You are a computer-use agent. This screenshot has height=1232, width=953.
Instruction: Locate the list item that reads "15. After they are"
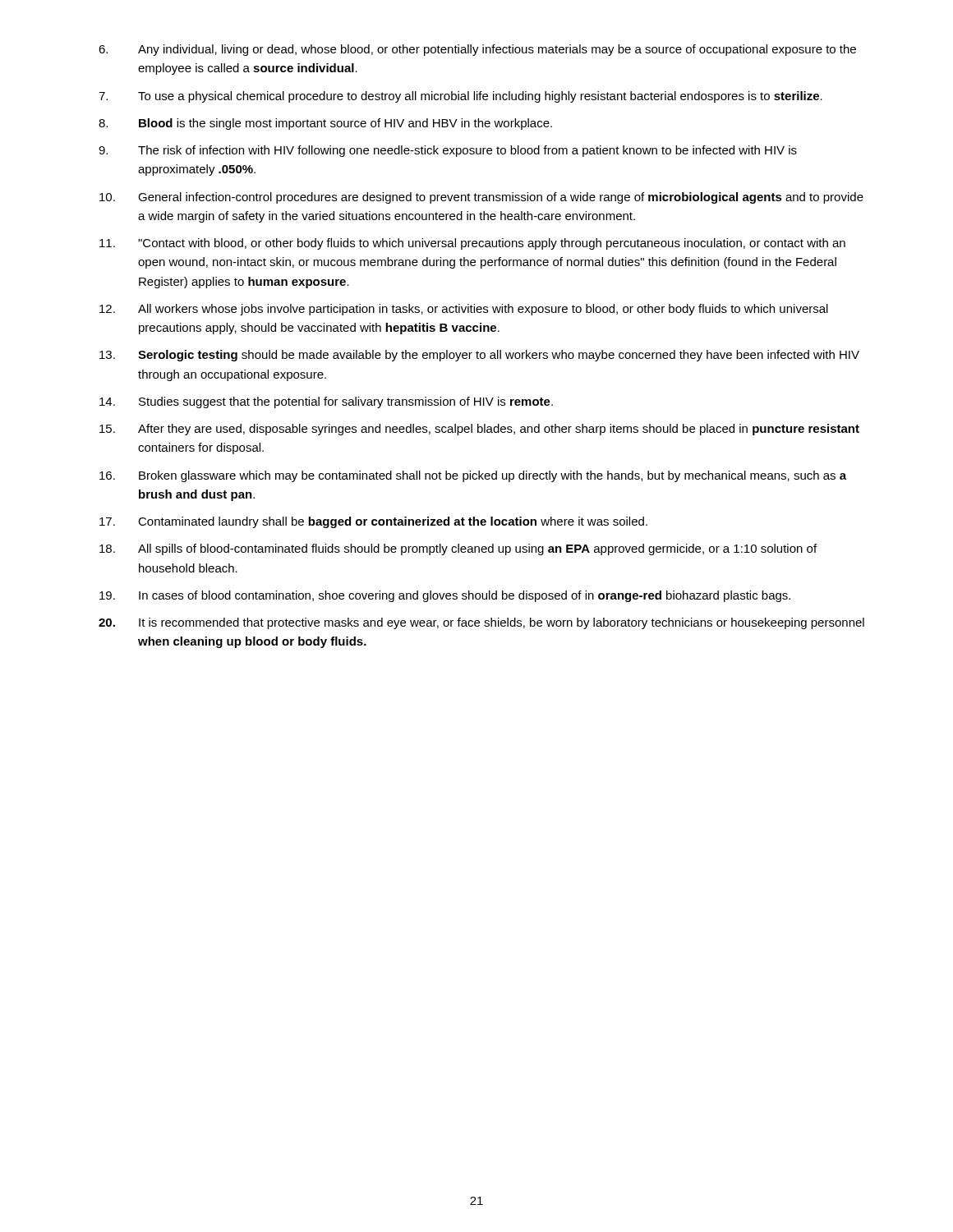coord(485,438)
